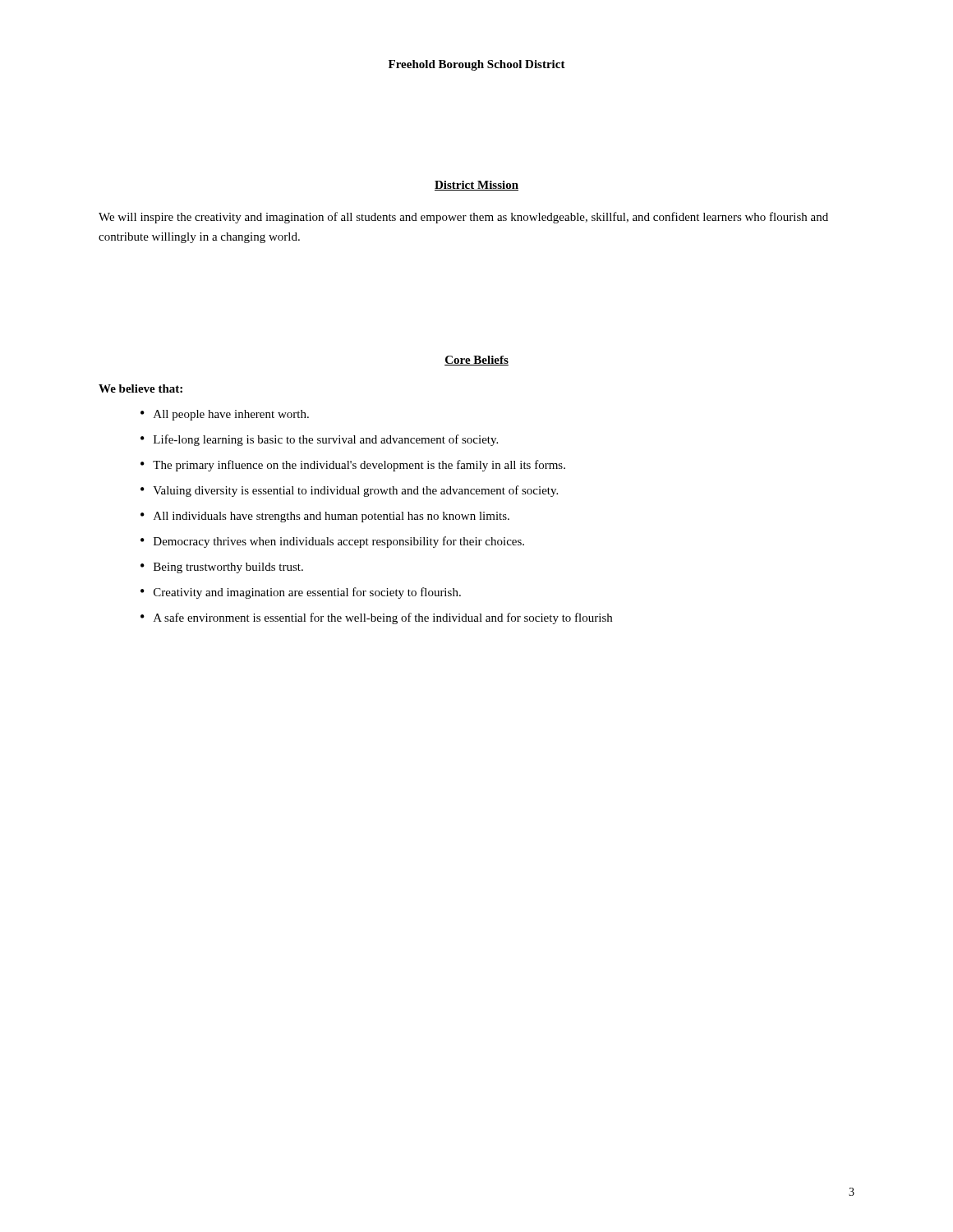The height and width of the screenshot is (1232, 953).
Task: Locate the block of text that opens with "We will inspire"
Action: point(463,227)
